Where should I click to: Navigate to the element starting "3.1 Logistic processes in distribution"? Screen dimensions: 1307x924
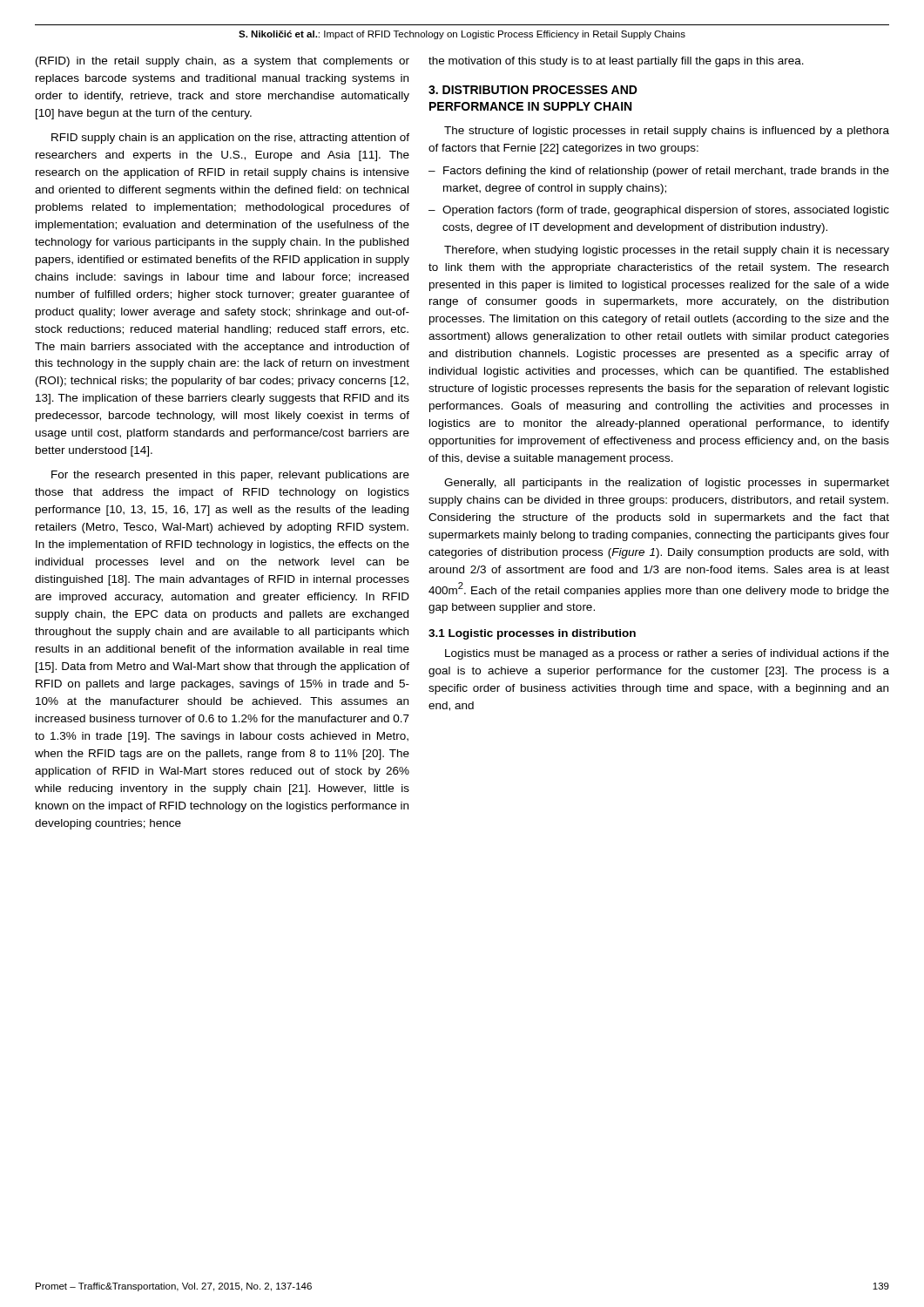[x=532, y=634]
